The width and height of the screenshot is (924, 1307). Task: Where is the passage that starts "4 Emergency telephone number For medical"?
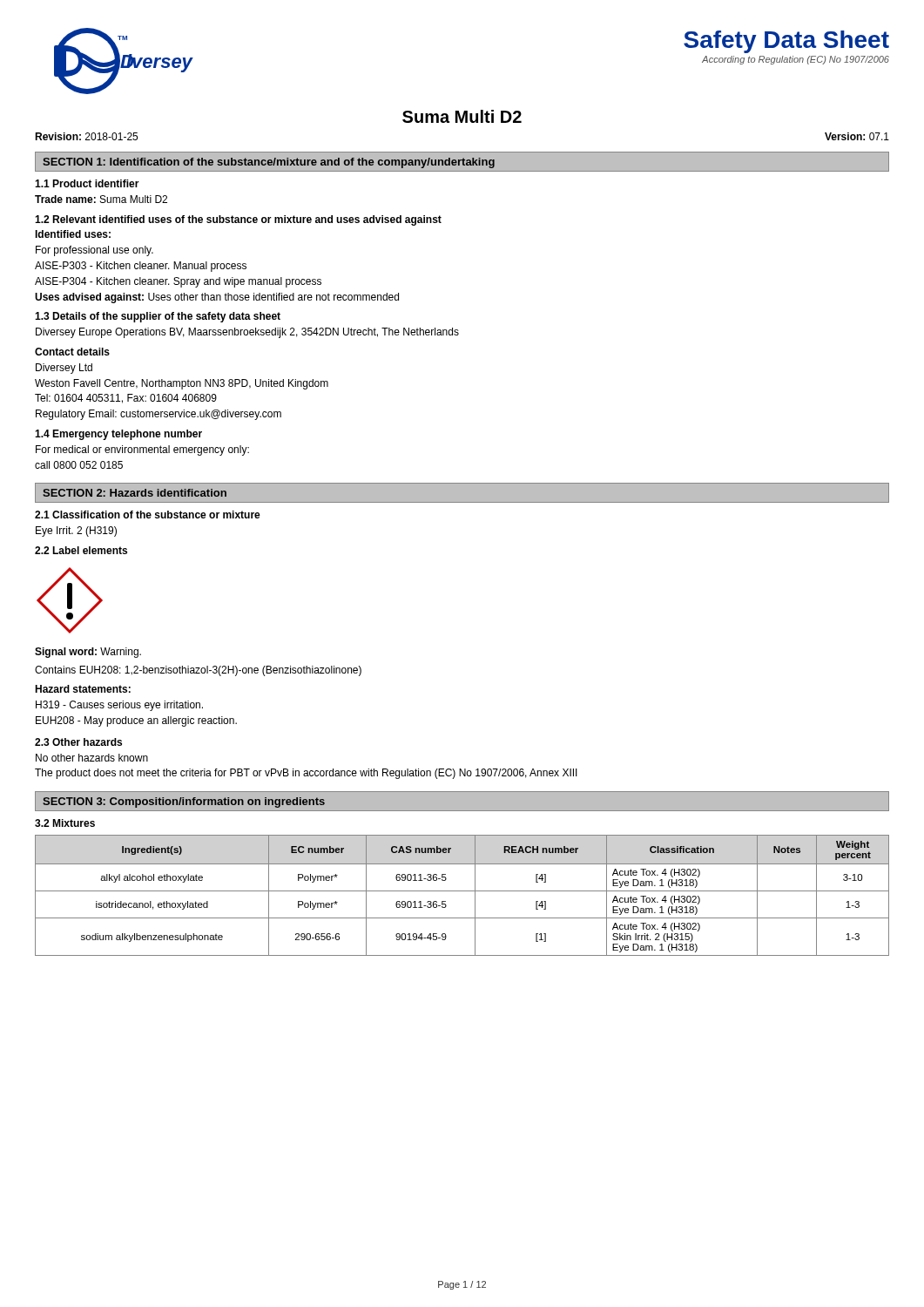[x=118, y=435]
